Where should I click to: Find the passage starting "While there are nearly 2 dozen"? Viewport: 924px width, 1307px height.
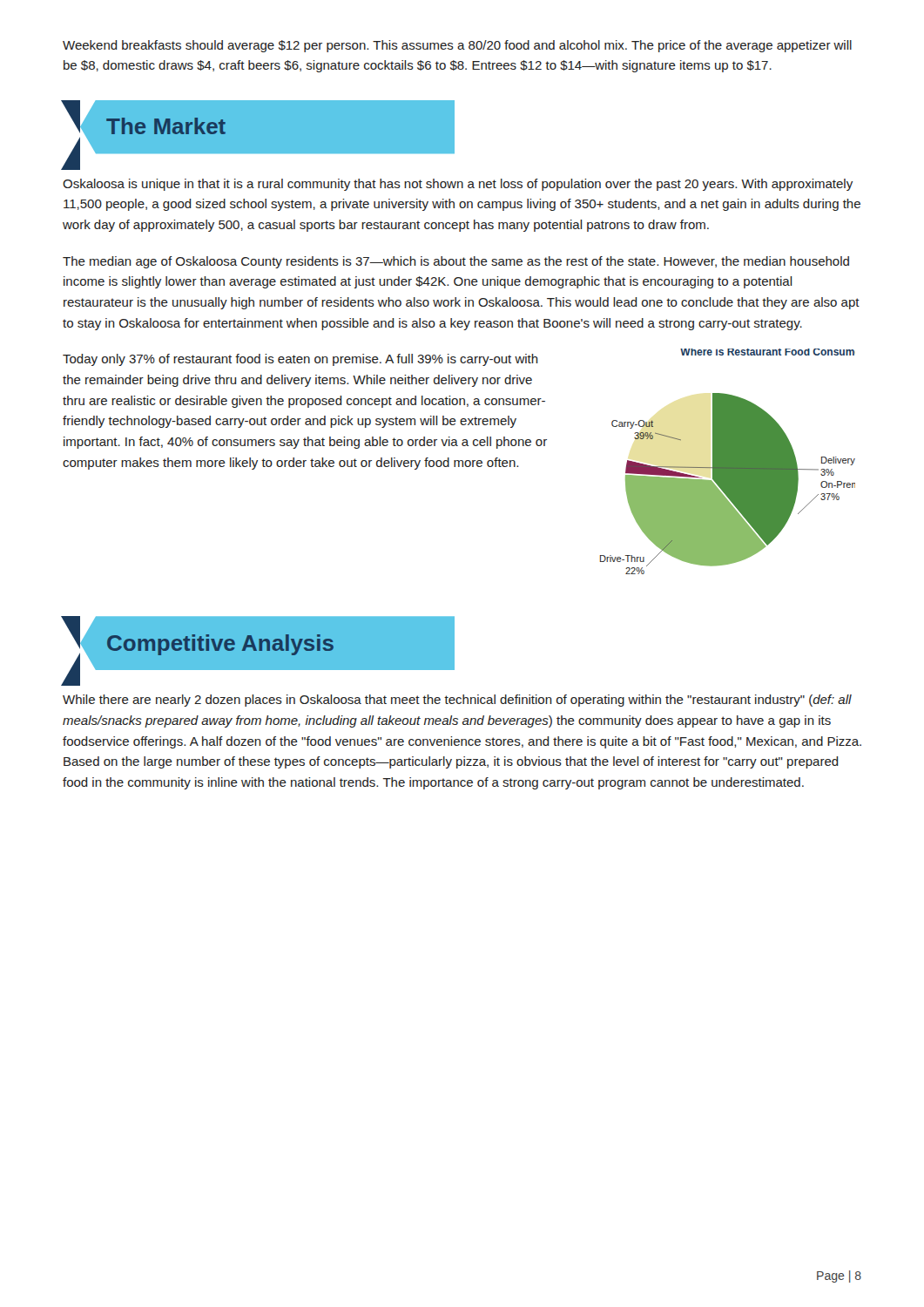pyautogui.click(x=463, y=741)
